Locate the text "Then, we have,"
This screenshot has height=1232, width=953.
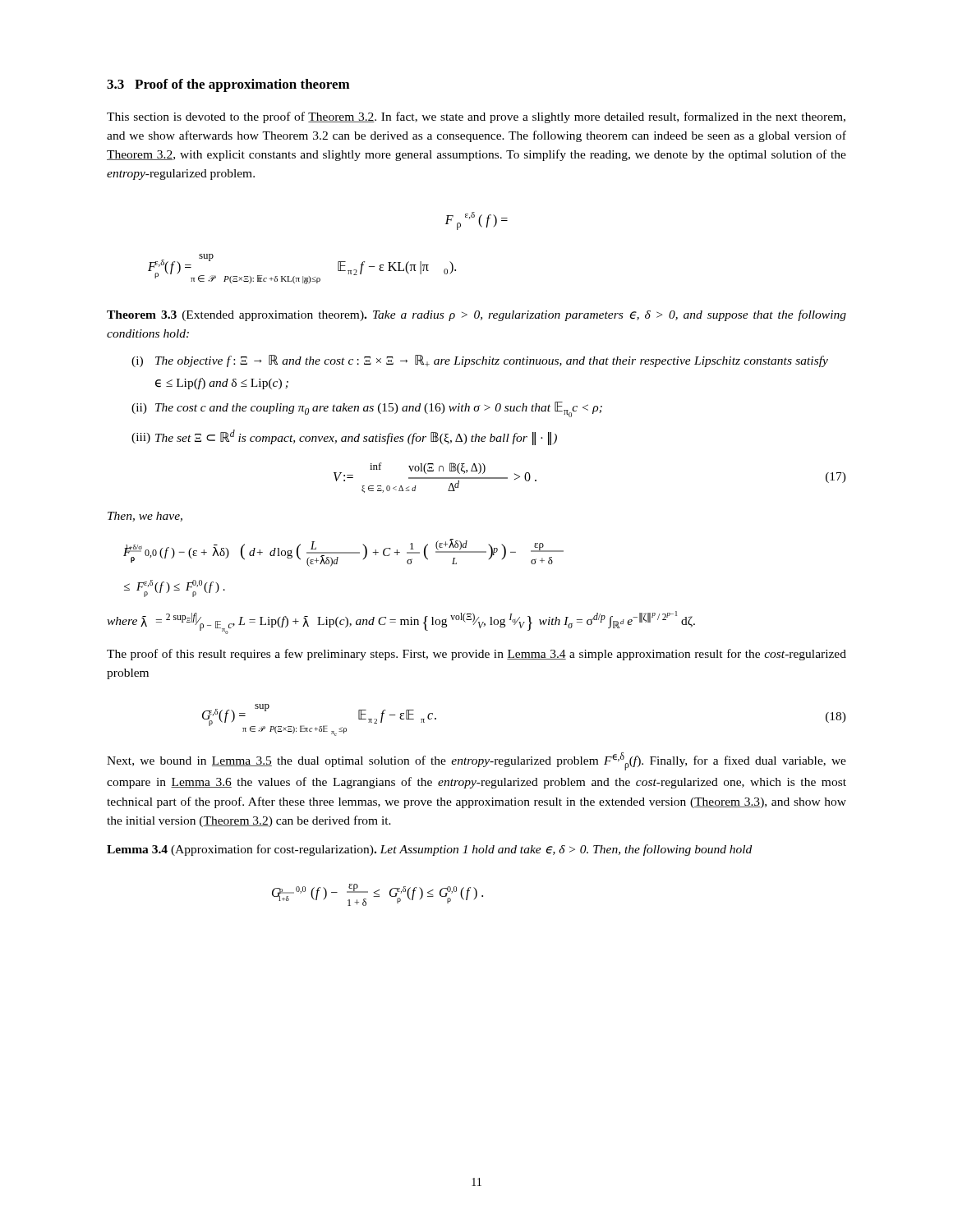point(145,515)
